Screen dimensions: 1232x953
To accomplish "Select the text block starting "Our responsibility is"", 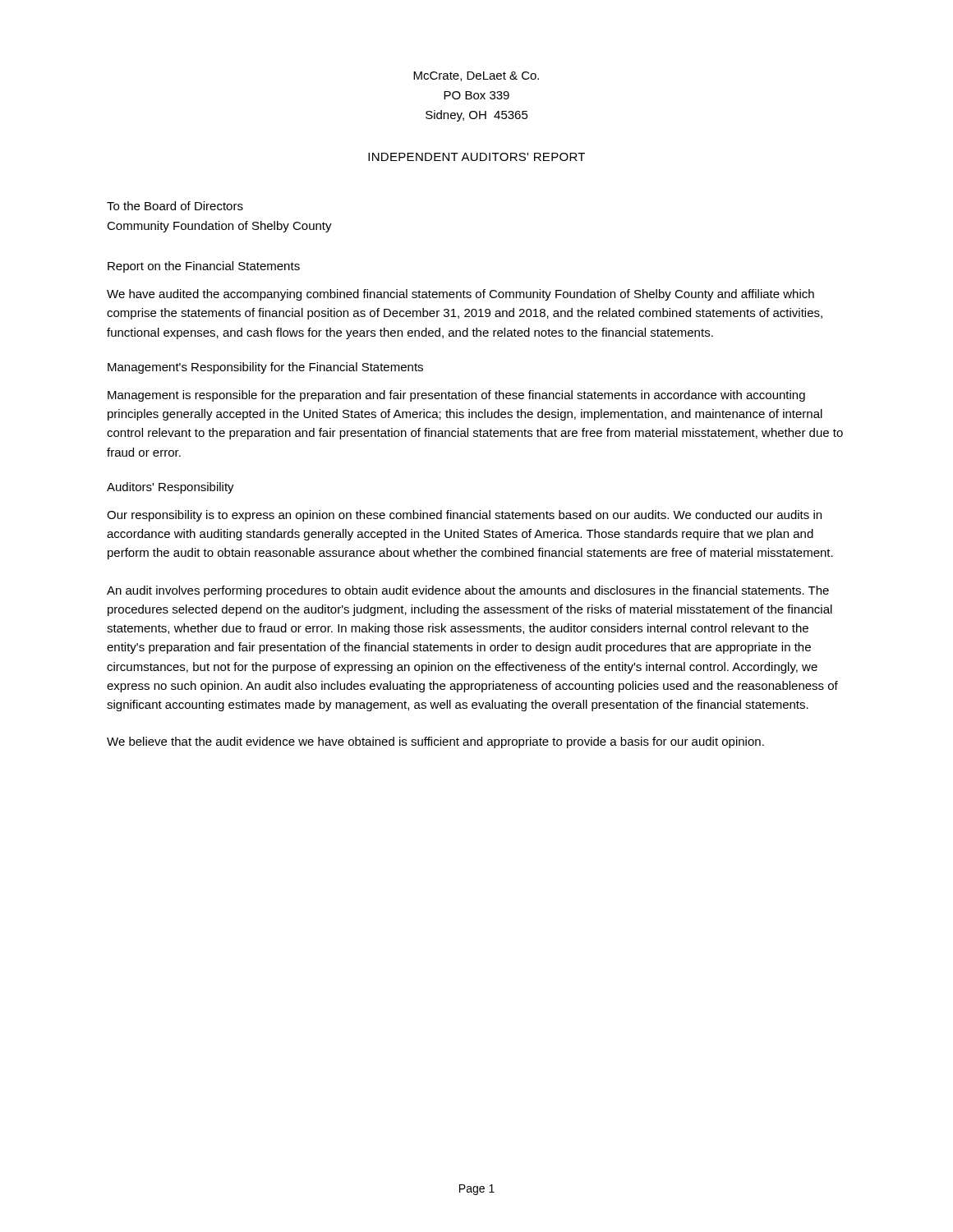I will [x=470, y=533].
